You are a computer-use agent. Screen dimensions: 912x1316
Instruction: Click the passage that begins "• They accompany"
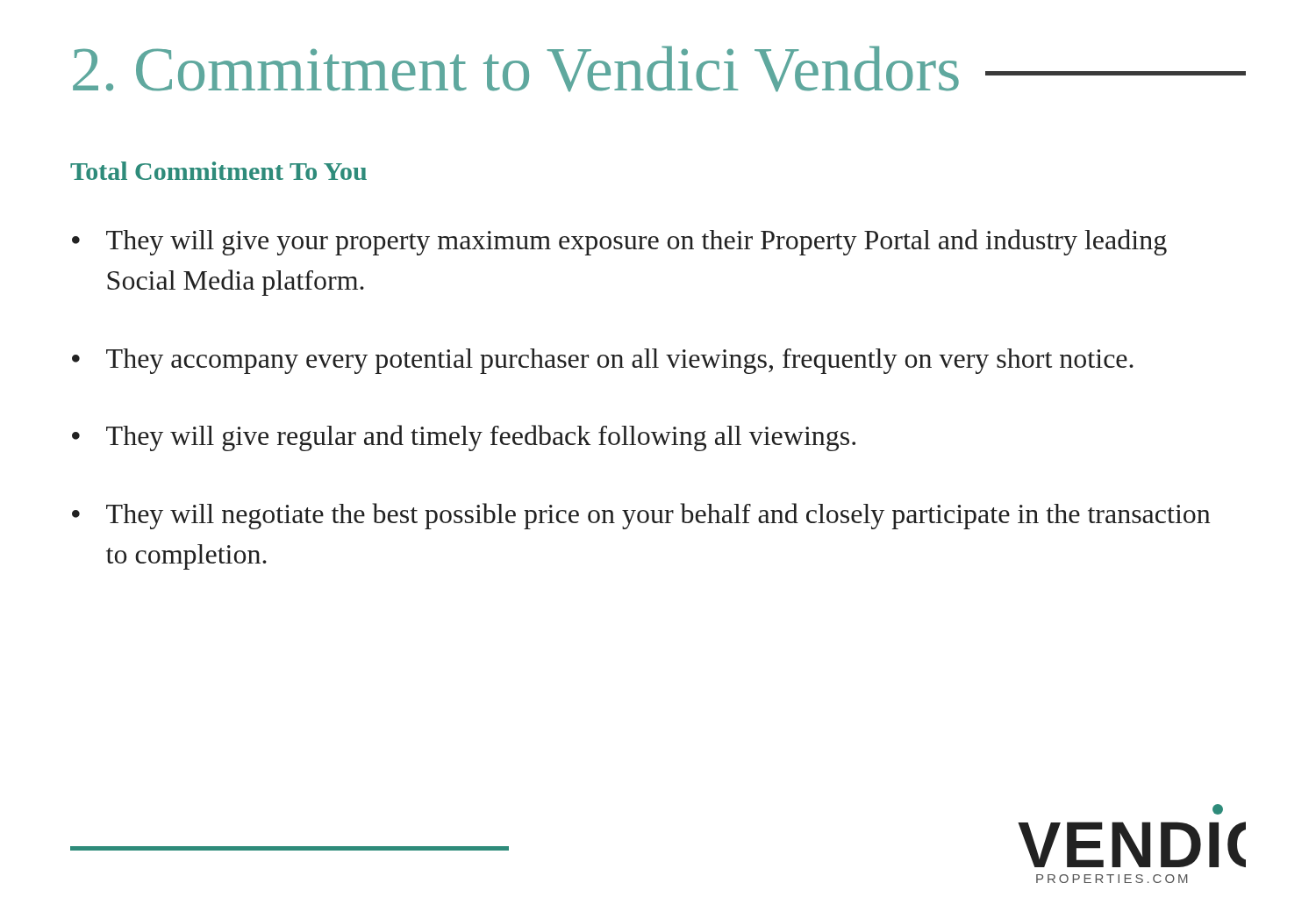(x=603, y=358)
